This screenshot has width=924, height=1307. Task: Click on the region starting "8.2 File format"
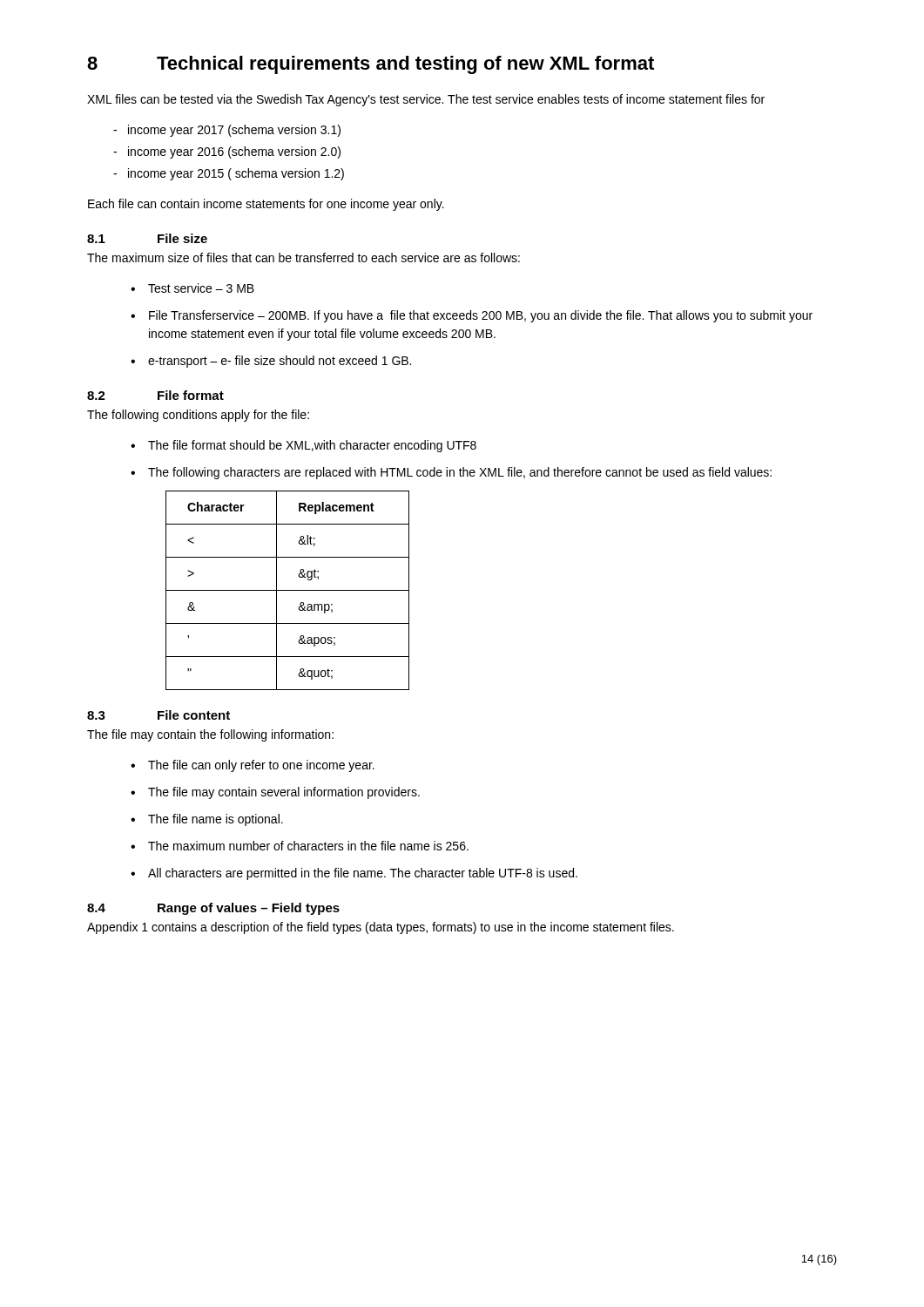(155, 395)
